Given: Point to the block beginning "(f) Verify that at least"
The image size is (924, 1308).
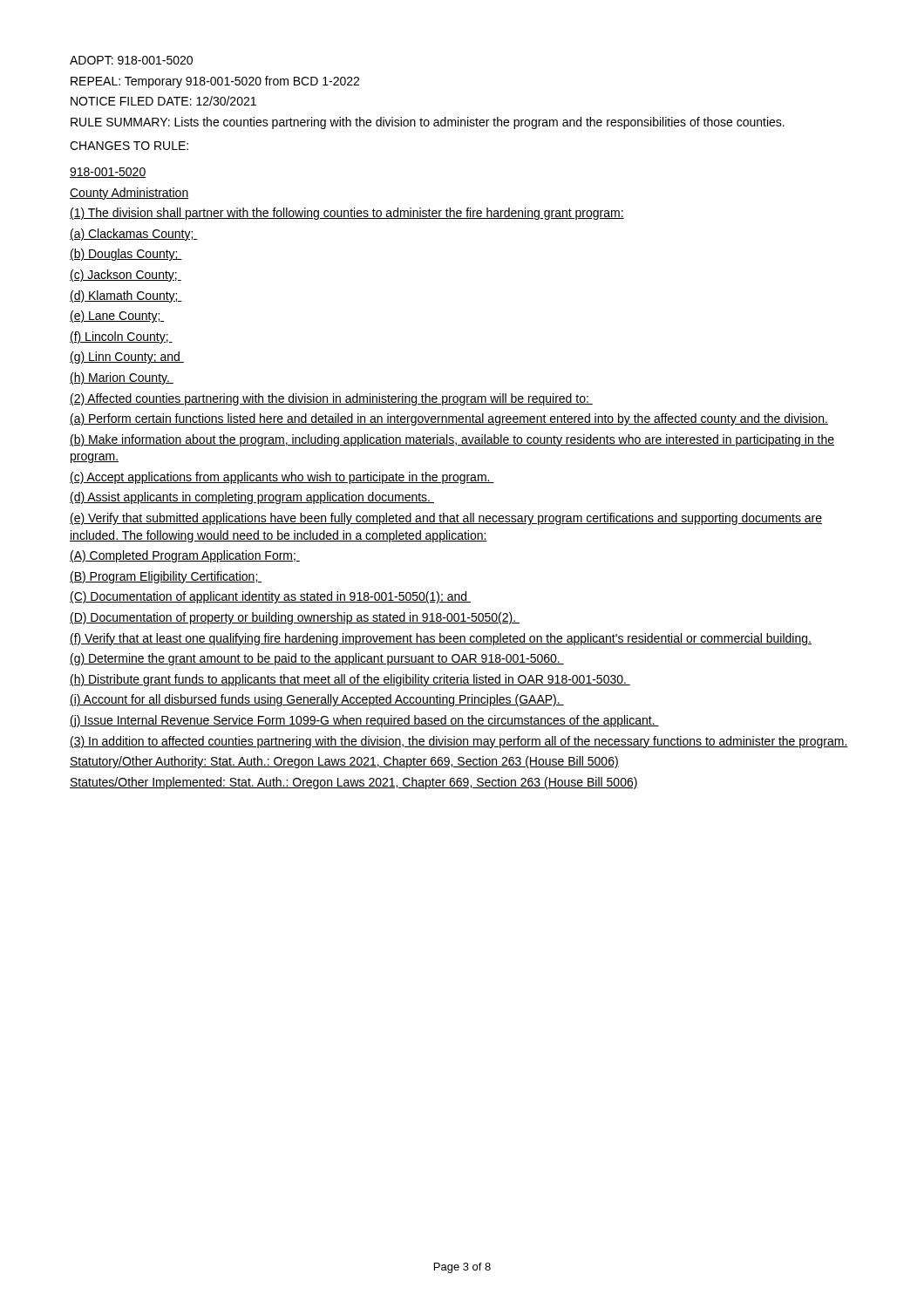Looking at the screenshot, I should tap(462, 639).
